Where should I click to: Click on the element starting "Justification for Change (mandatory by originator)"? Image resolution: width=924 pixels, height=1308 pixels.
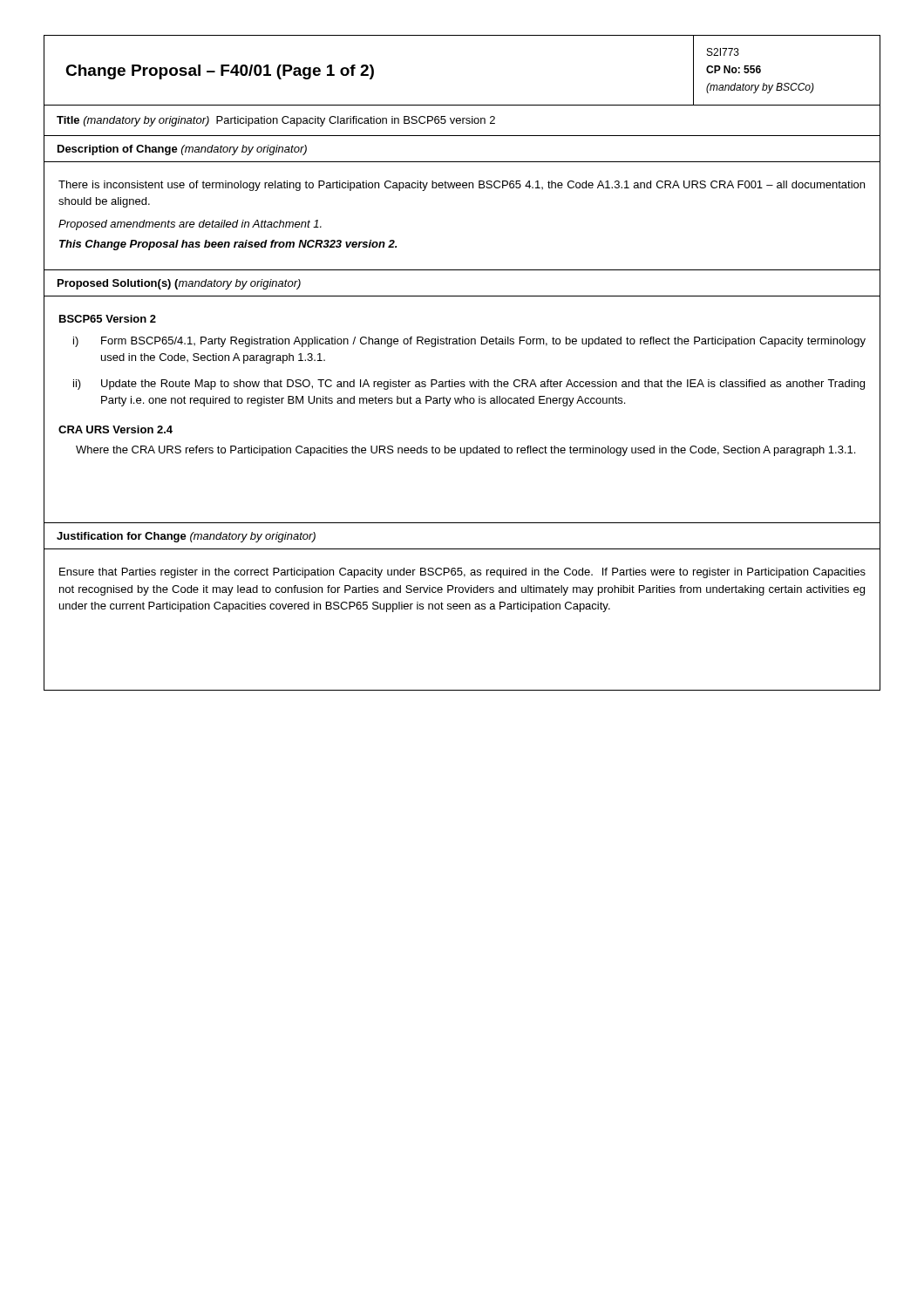coord(186,536)
